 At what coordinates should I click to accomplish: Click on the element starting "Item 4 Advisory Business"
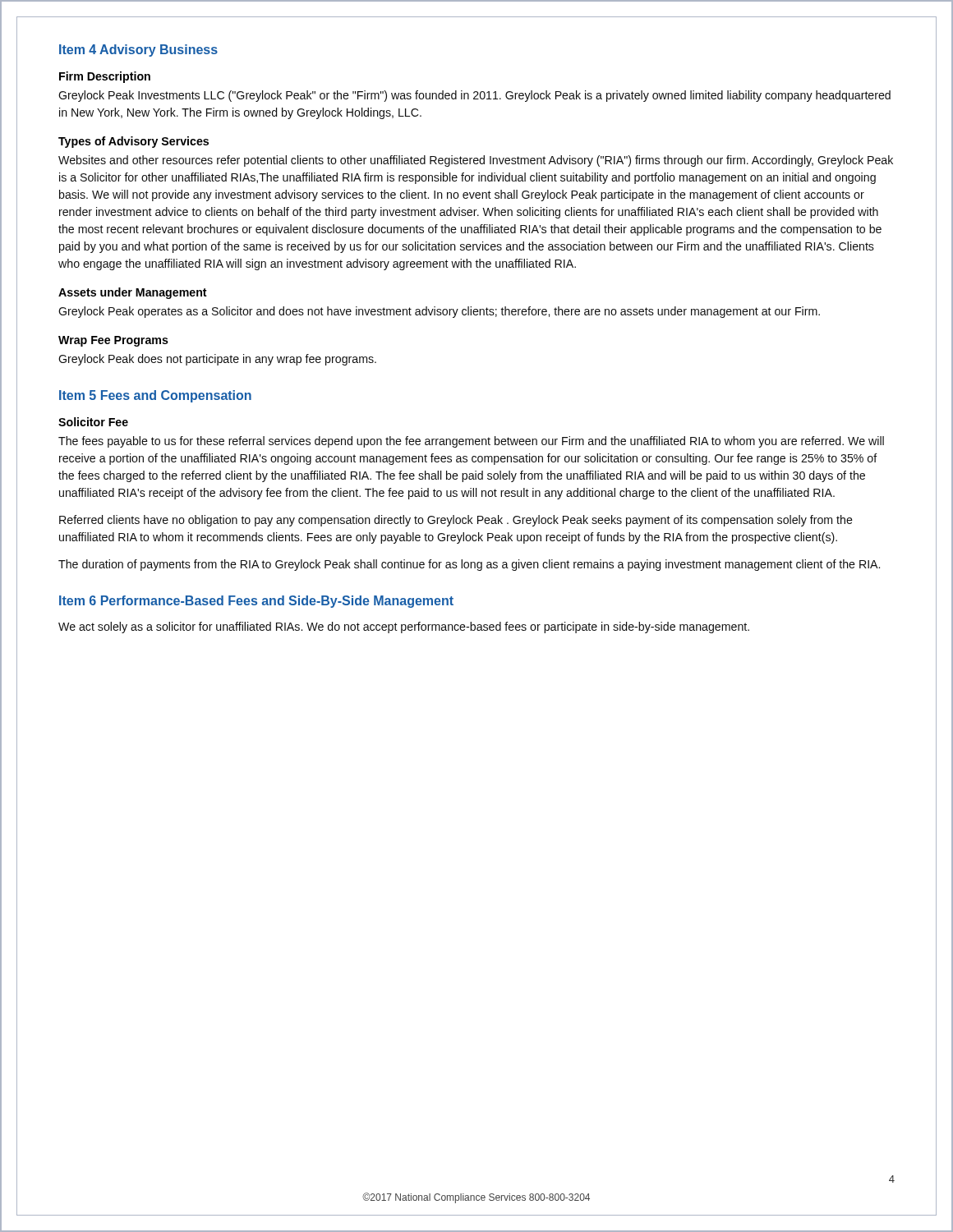point(138,51)
